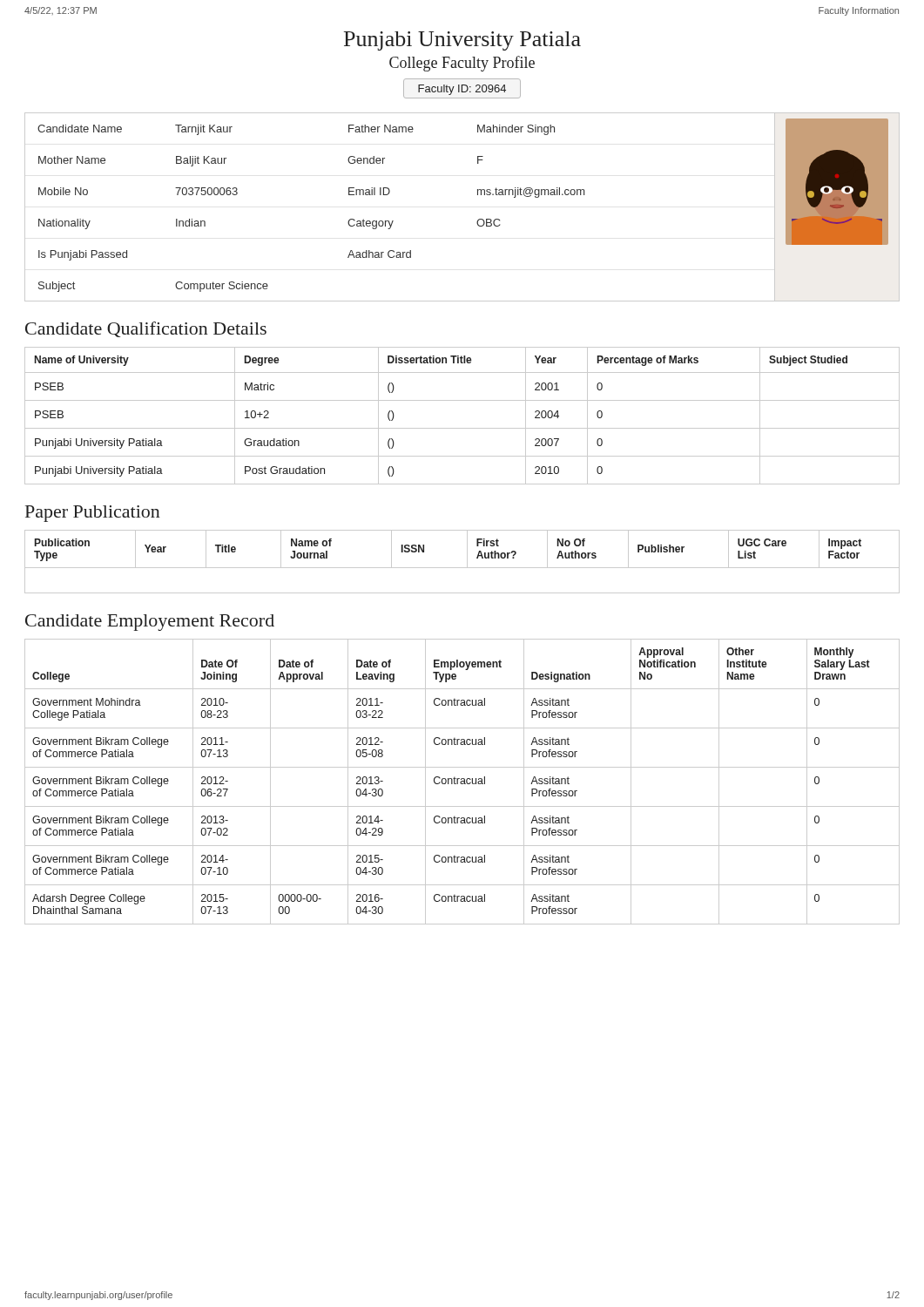Locate the table with the text "Assitant Professor"

[x=462, y=782]
